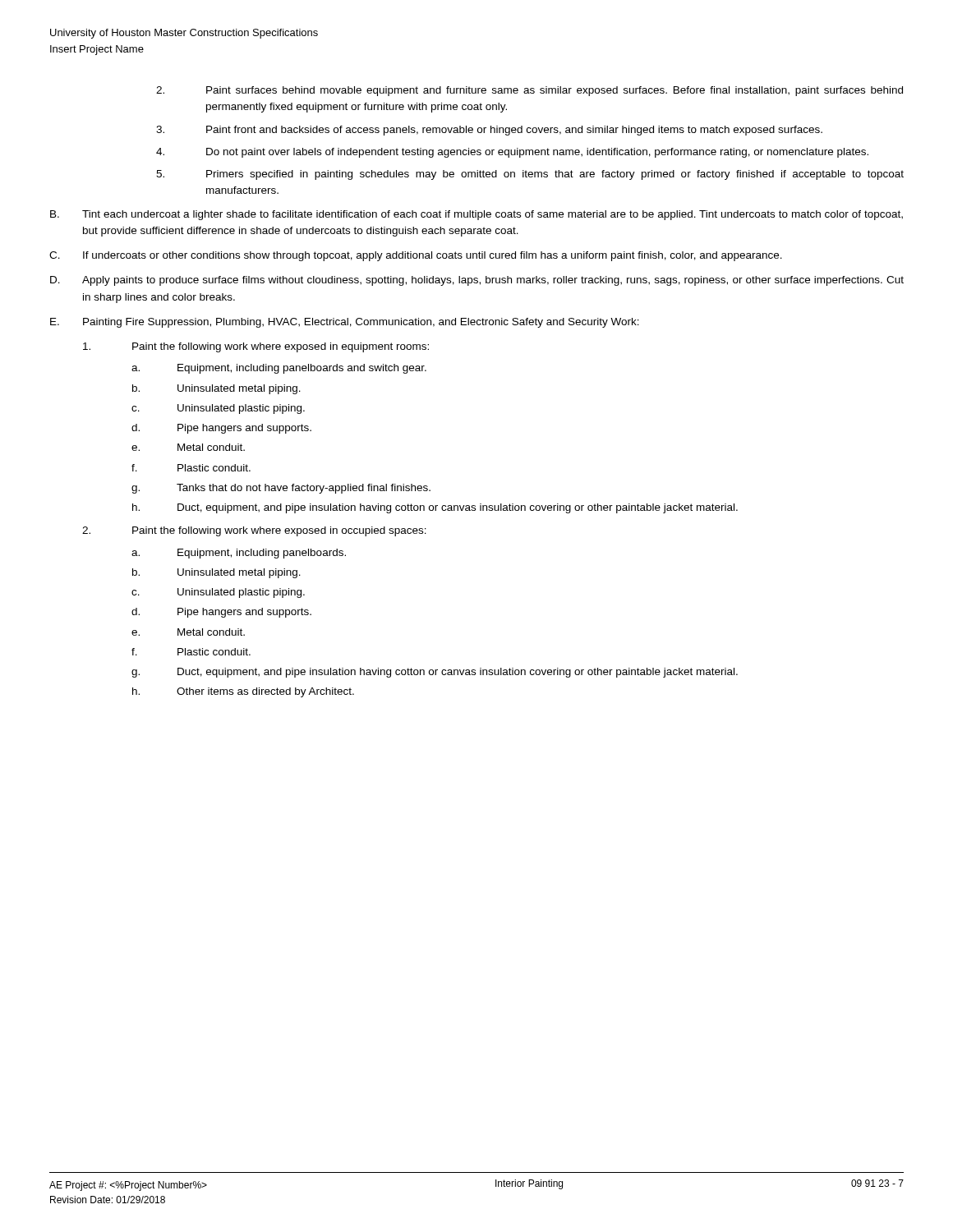Navigate to the text block starting "4. Do not paint over labels of independent"

526,152
